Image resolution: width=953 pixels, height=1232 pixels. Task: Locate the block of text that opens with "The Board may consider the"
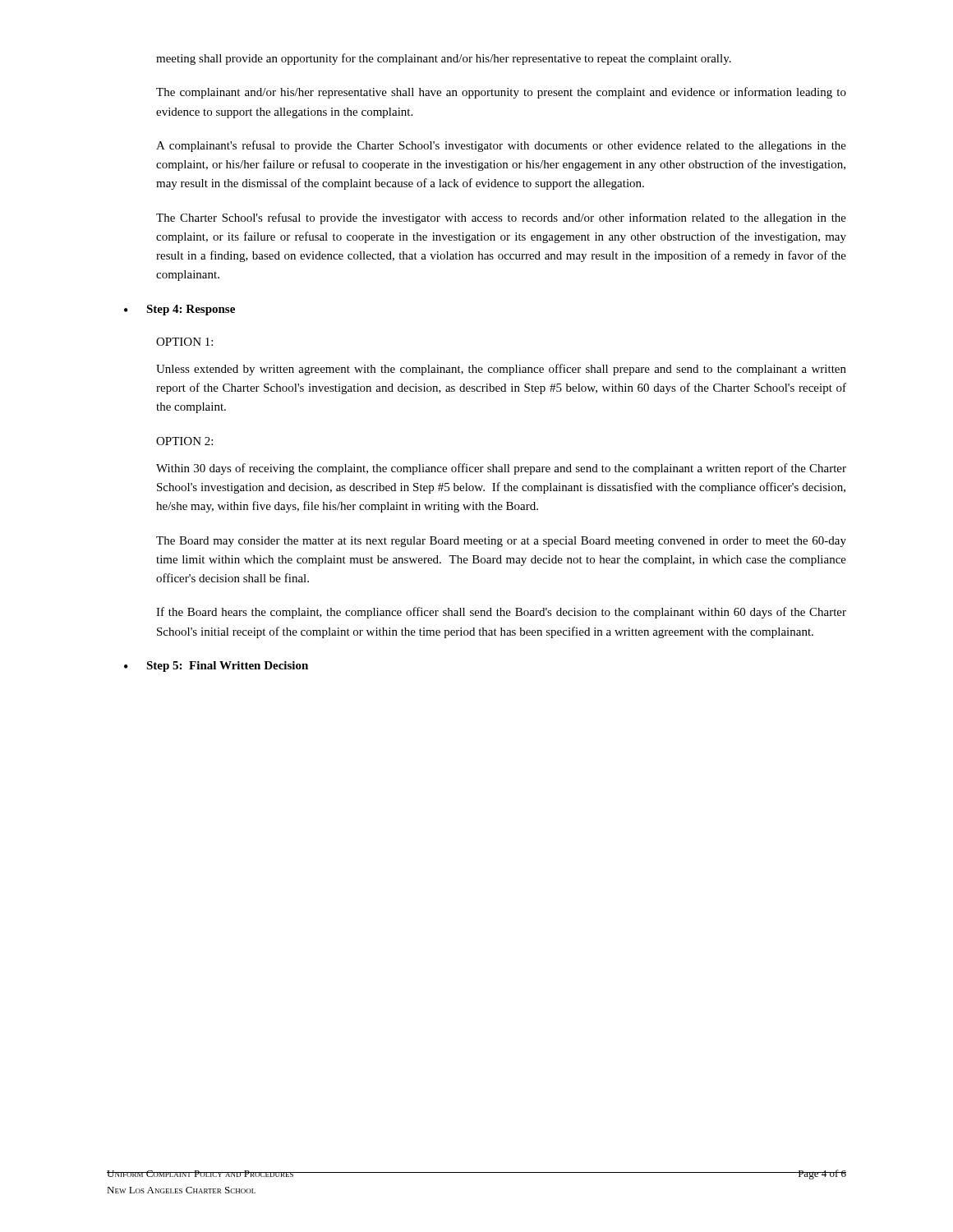click(x=501, y=559)
